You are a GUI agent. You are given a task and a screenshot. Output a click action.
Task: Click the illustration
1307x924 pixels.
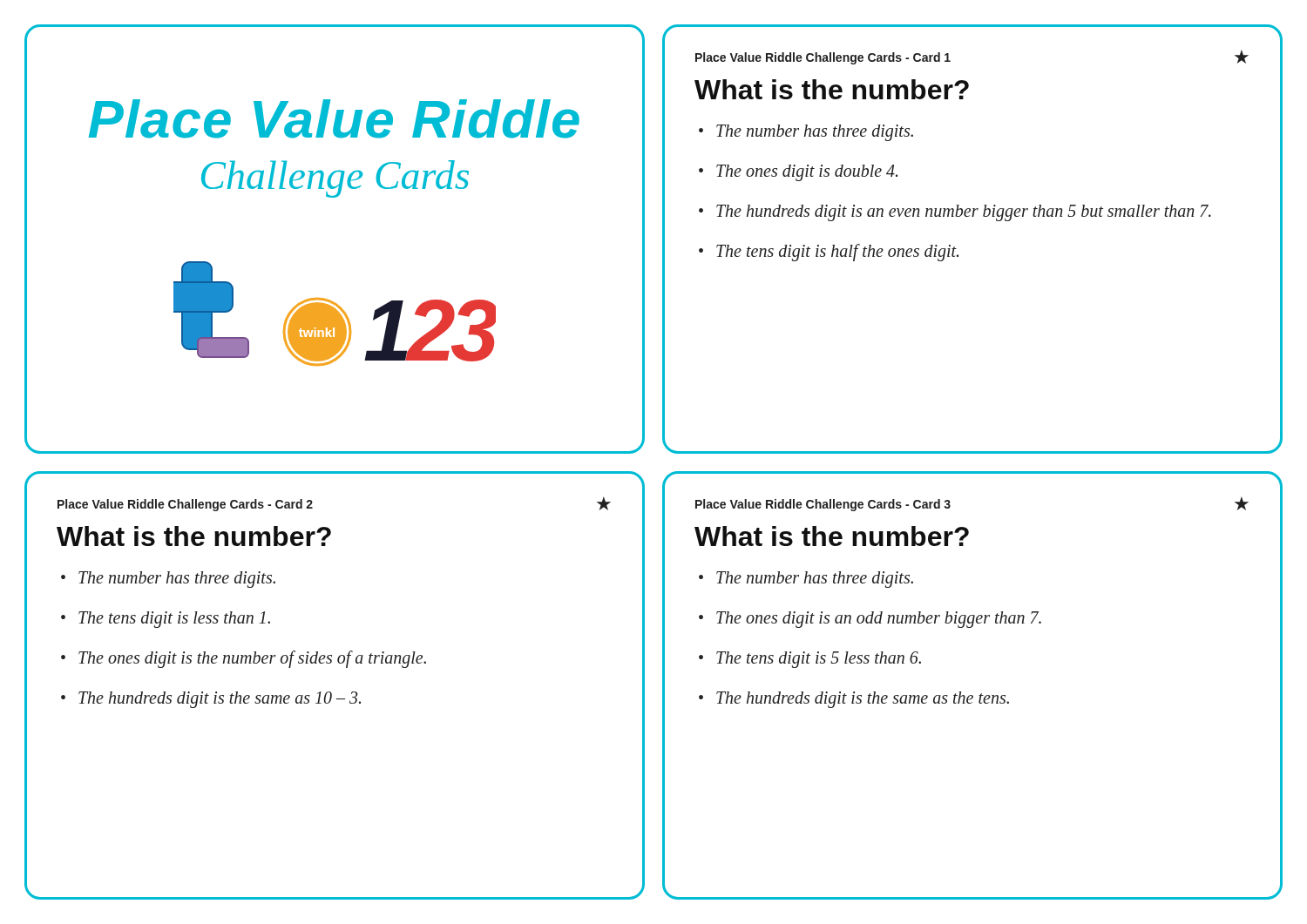[x=335, y=239]
